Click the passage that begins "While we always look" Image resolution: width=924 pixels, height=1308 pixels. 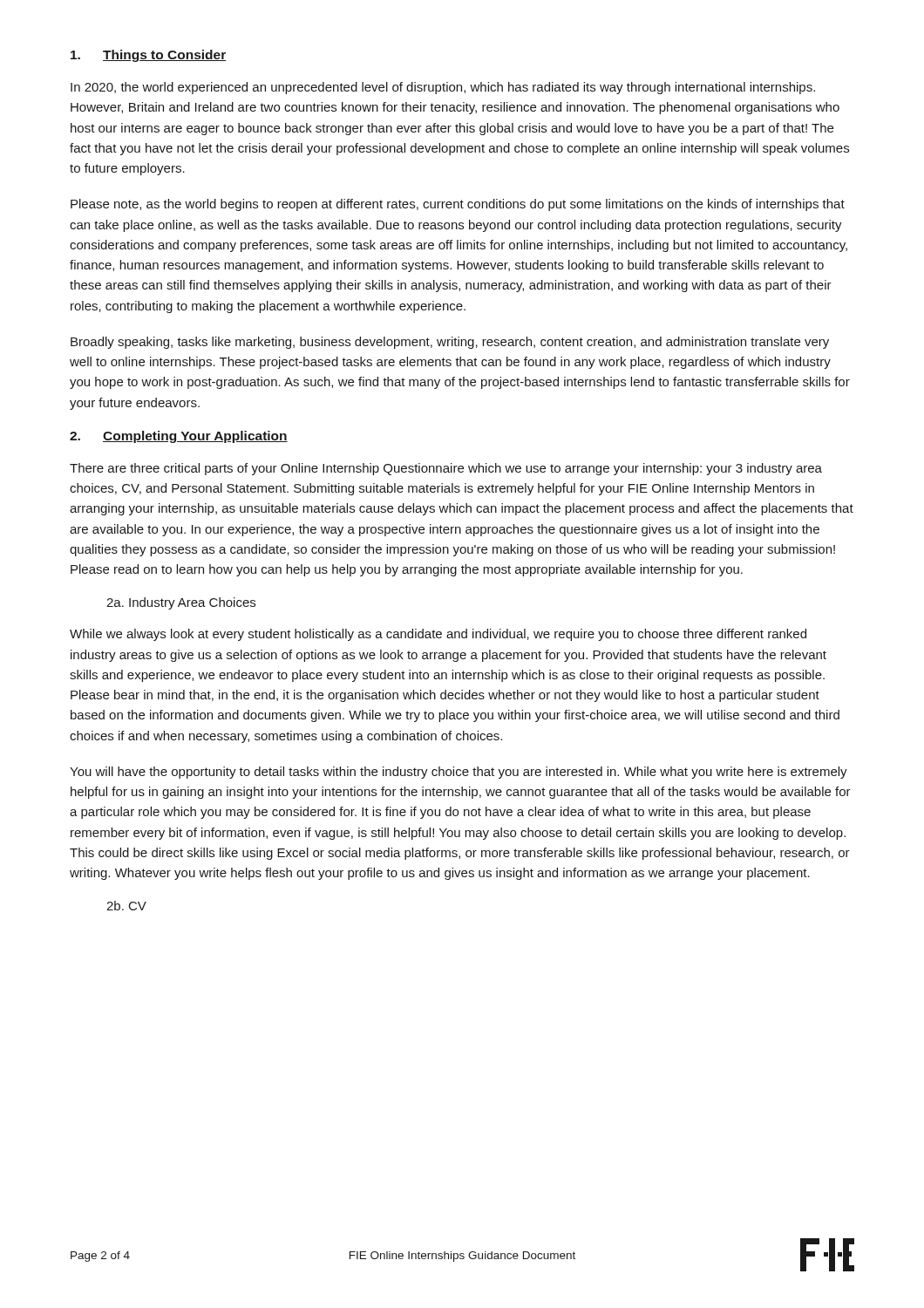(455, 684)
